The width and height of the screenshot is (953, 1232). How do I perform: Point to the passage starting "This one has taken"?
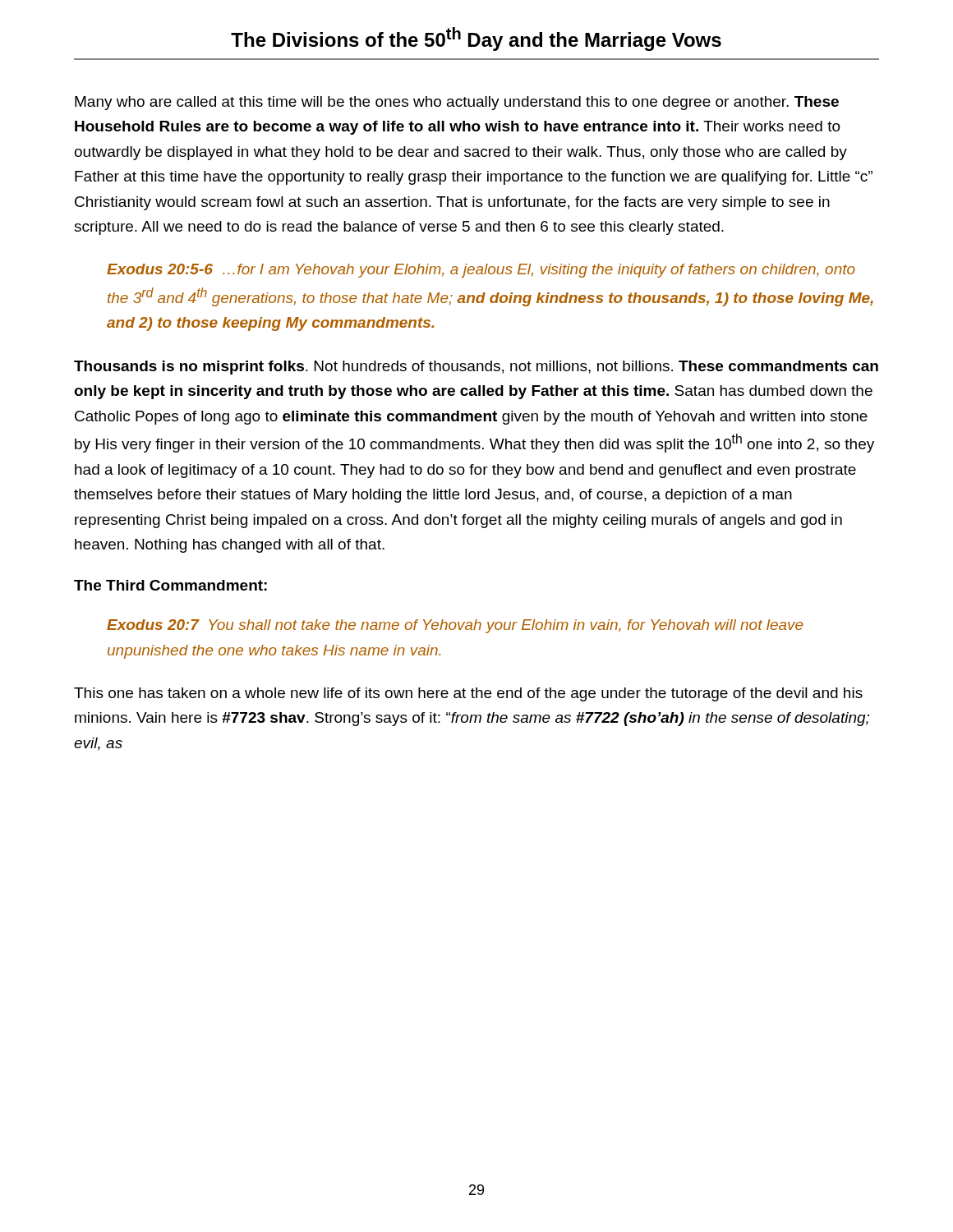point(472,718)
